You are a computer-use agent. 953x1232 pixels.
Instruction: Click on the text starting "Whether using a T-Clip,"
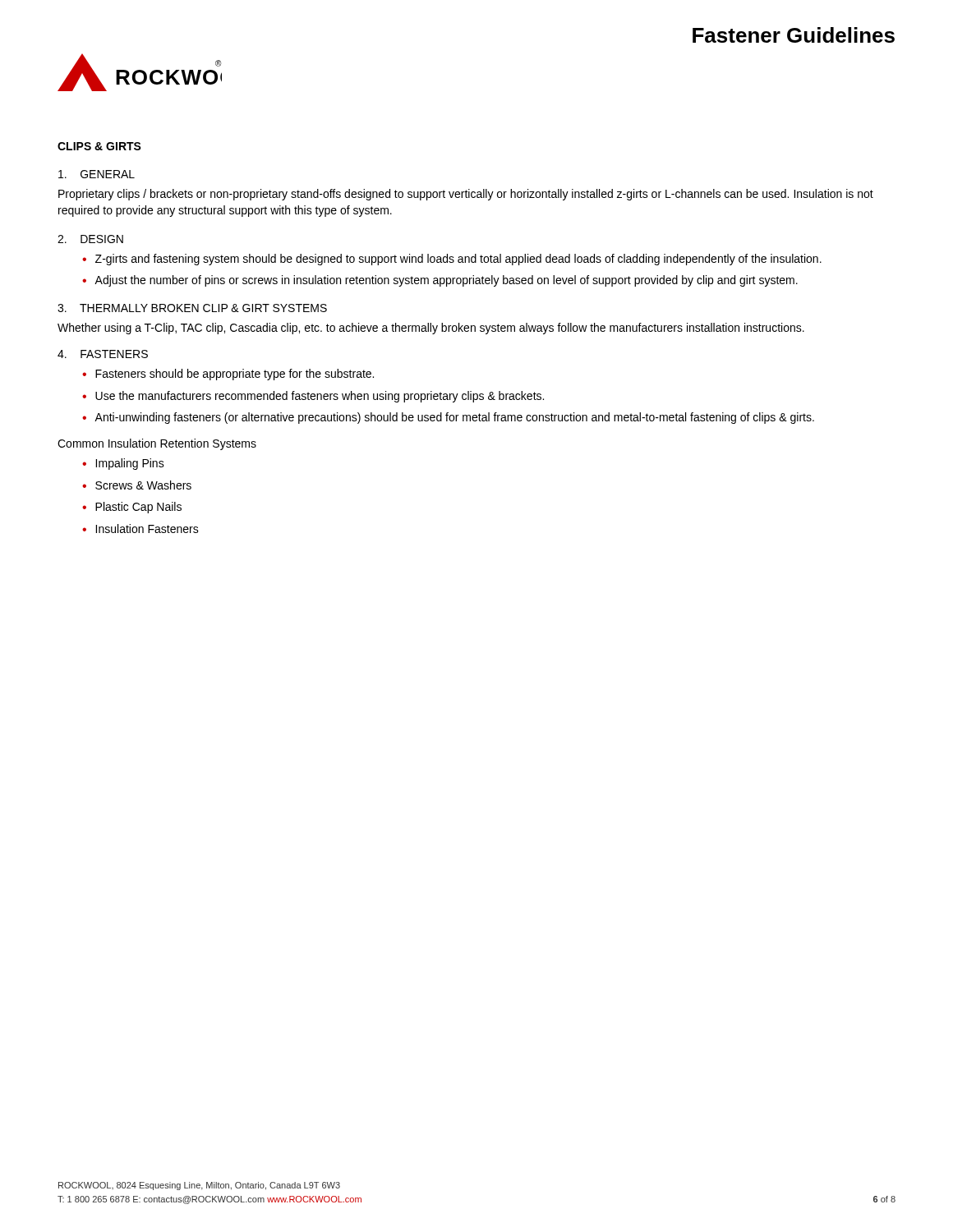[x=431, y=328]
